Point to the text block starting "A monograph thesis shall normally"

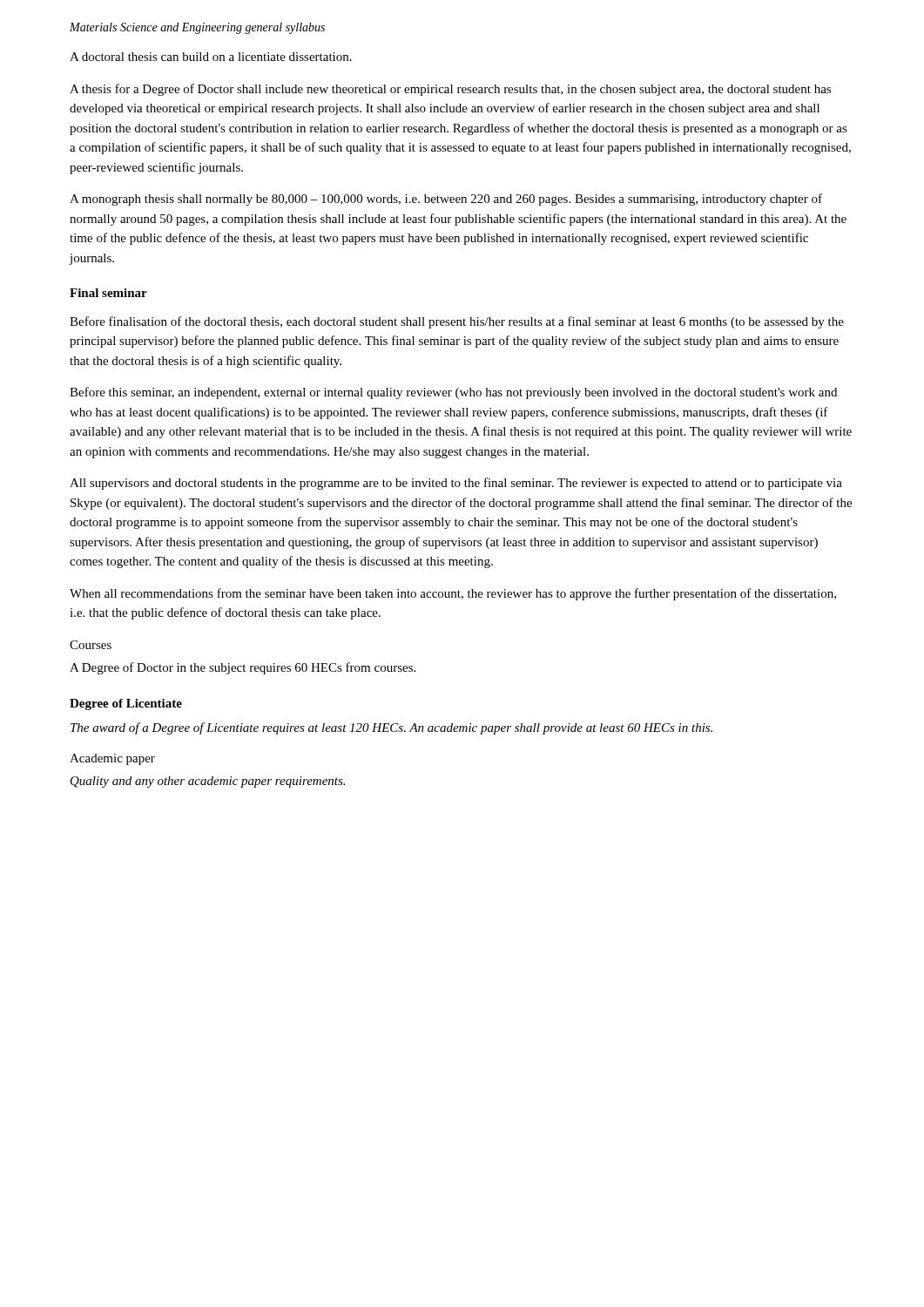coord(462,228)
